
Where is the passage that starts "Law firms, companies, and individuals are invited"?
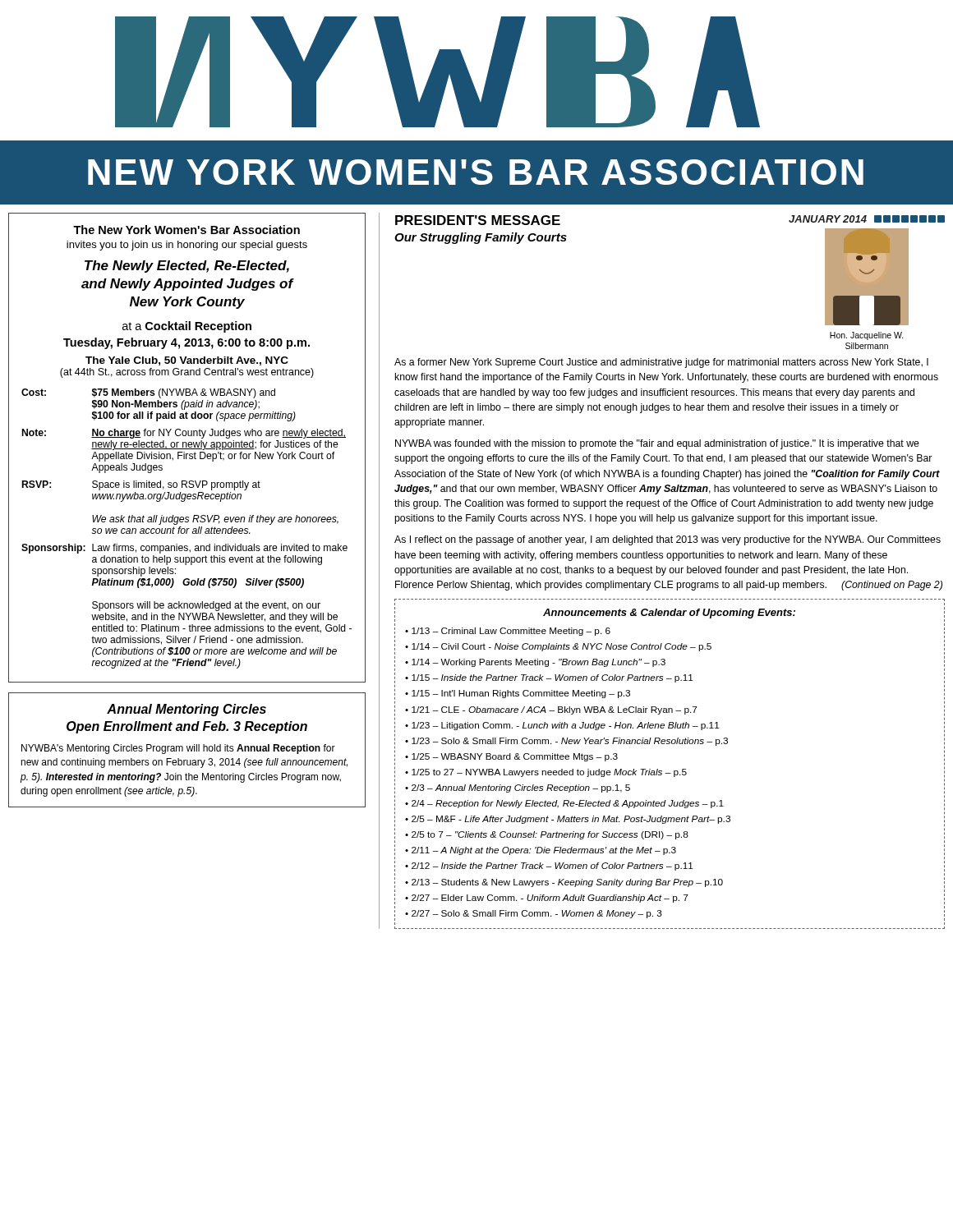(222, 606)
